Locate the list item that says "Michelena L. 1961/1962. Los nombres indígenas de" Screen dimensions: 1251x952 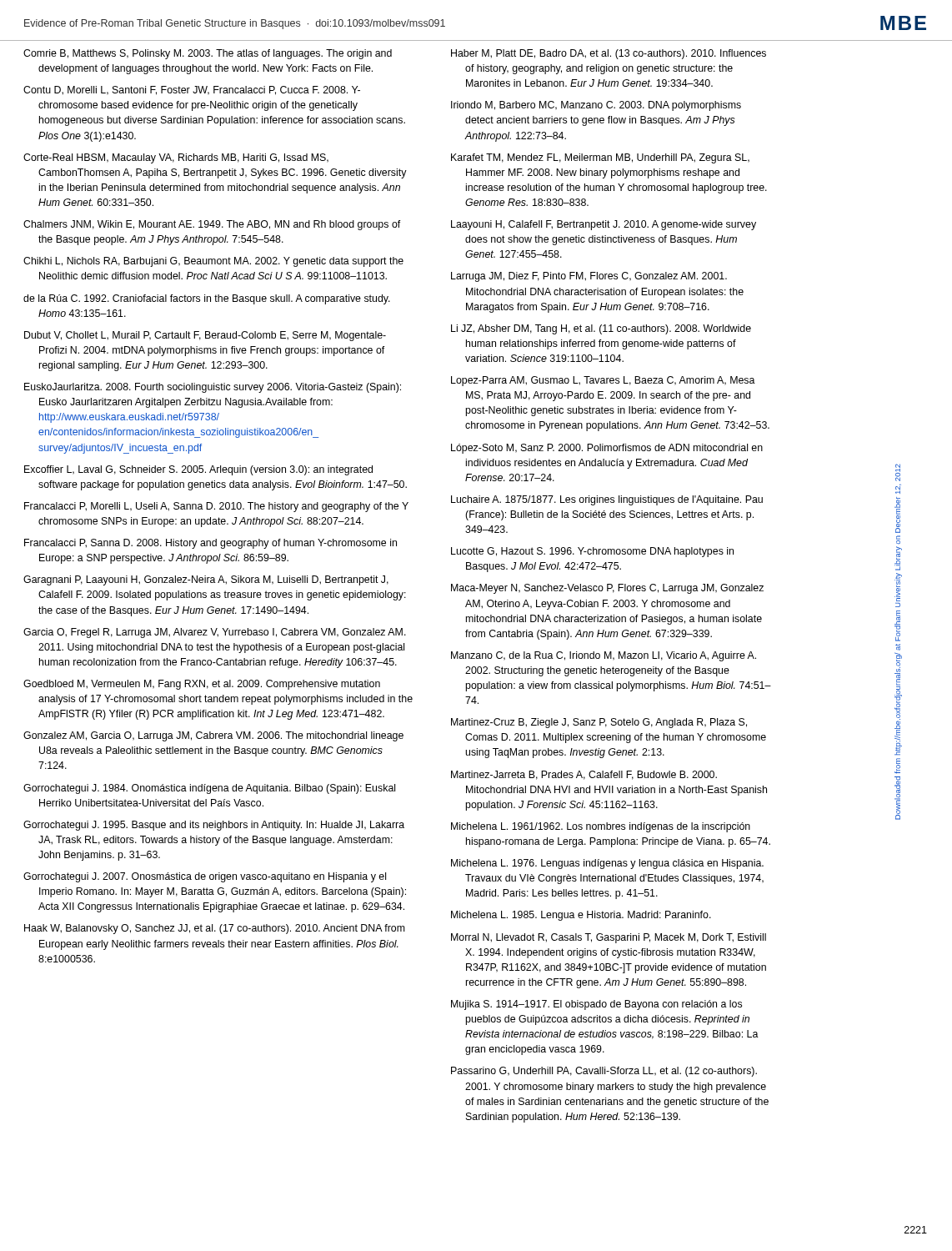(x=611, y=834)
